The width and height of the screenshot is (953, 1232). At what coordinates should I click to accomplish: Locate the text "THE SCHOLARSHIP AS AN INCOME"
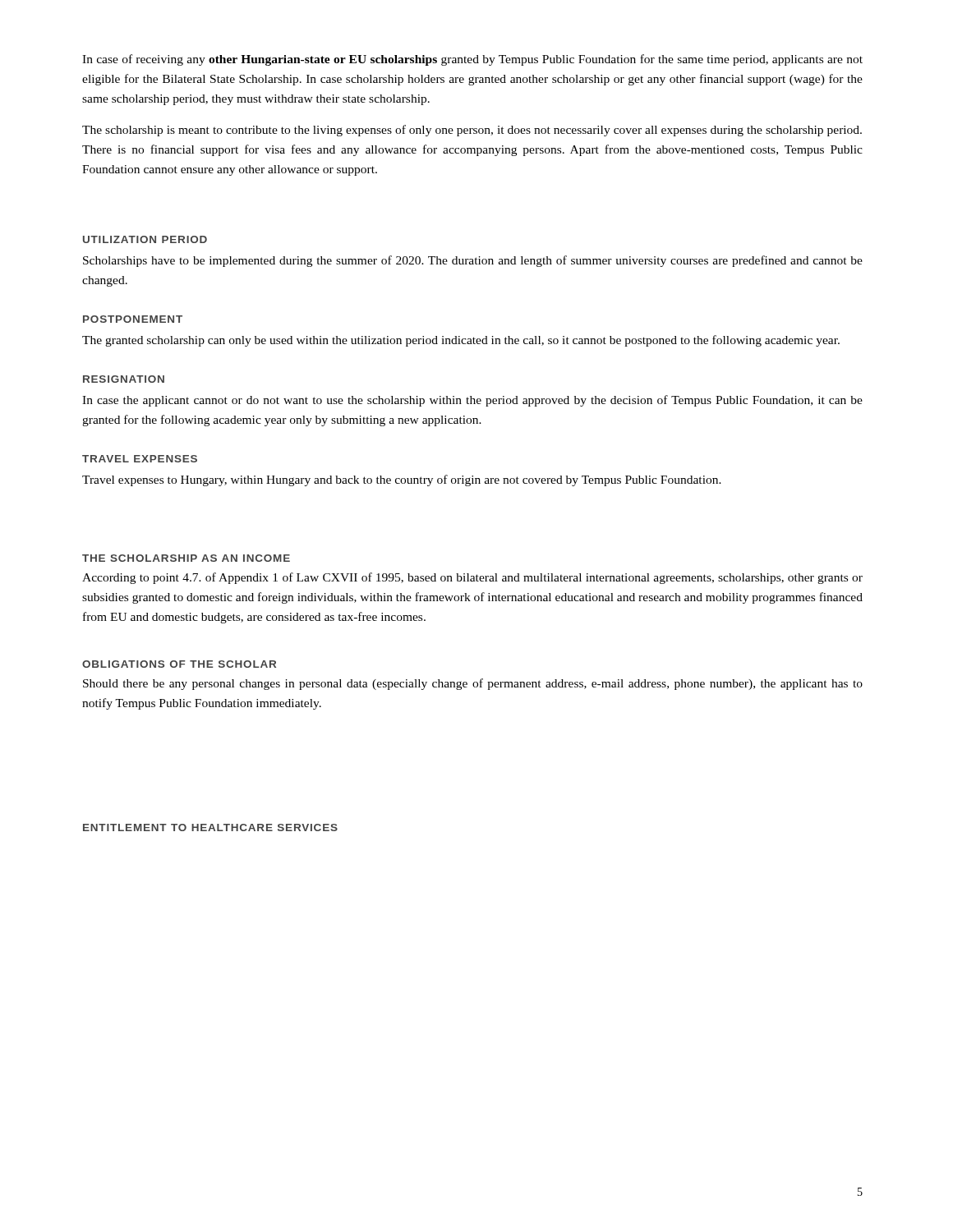[x=186, y=558]
